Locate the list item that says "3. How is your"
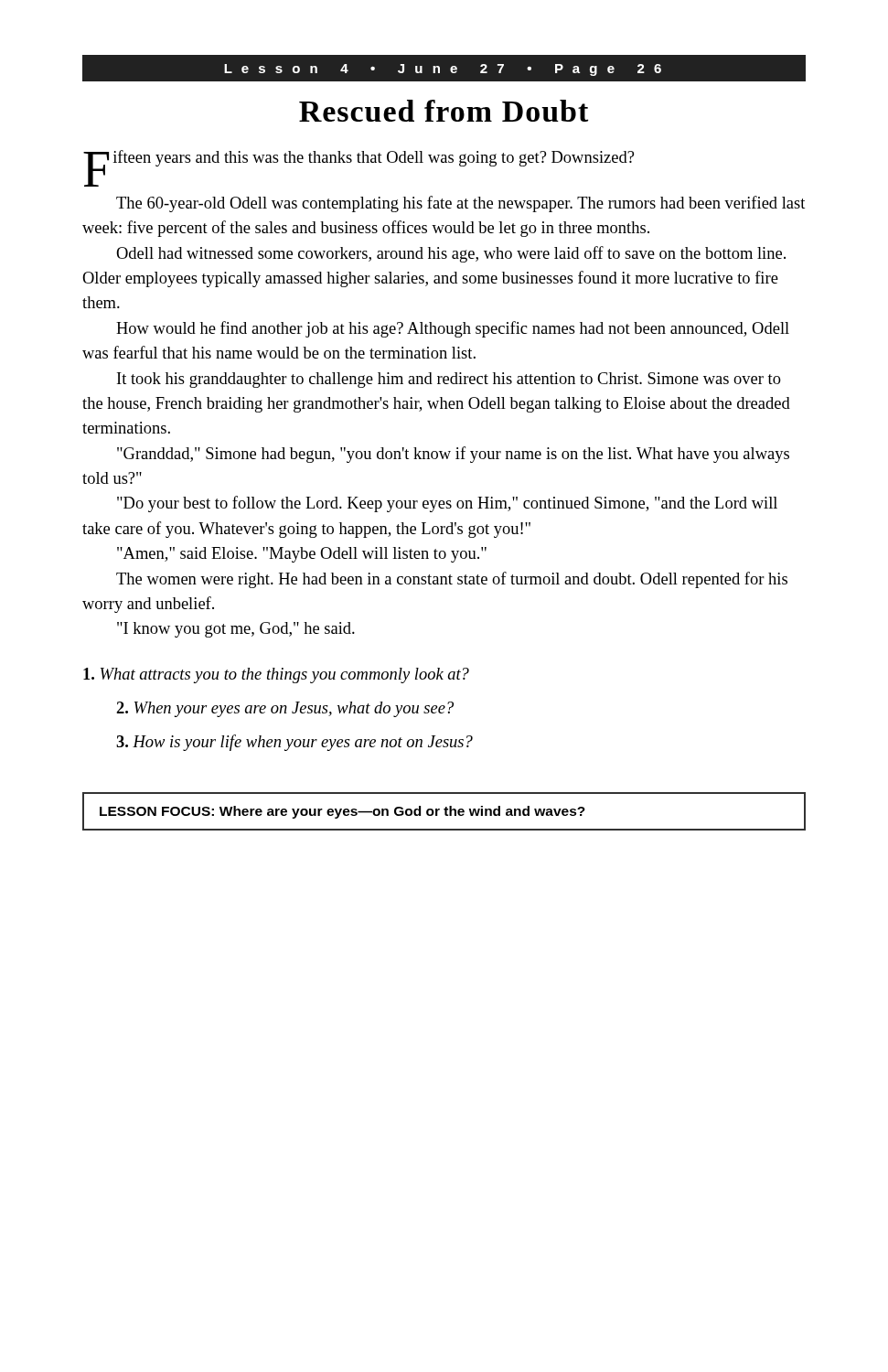The height and width of the screenshot is (1372, 888). click(x=444, y=743)
